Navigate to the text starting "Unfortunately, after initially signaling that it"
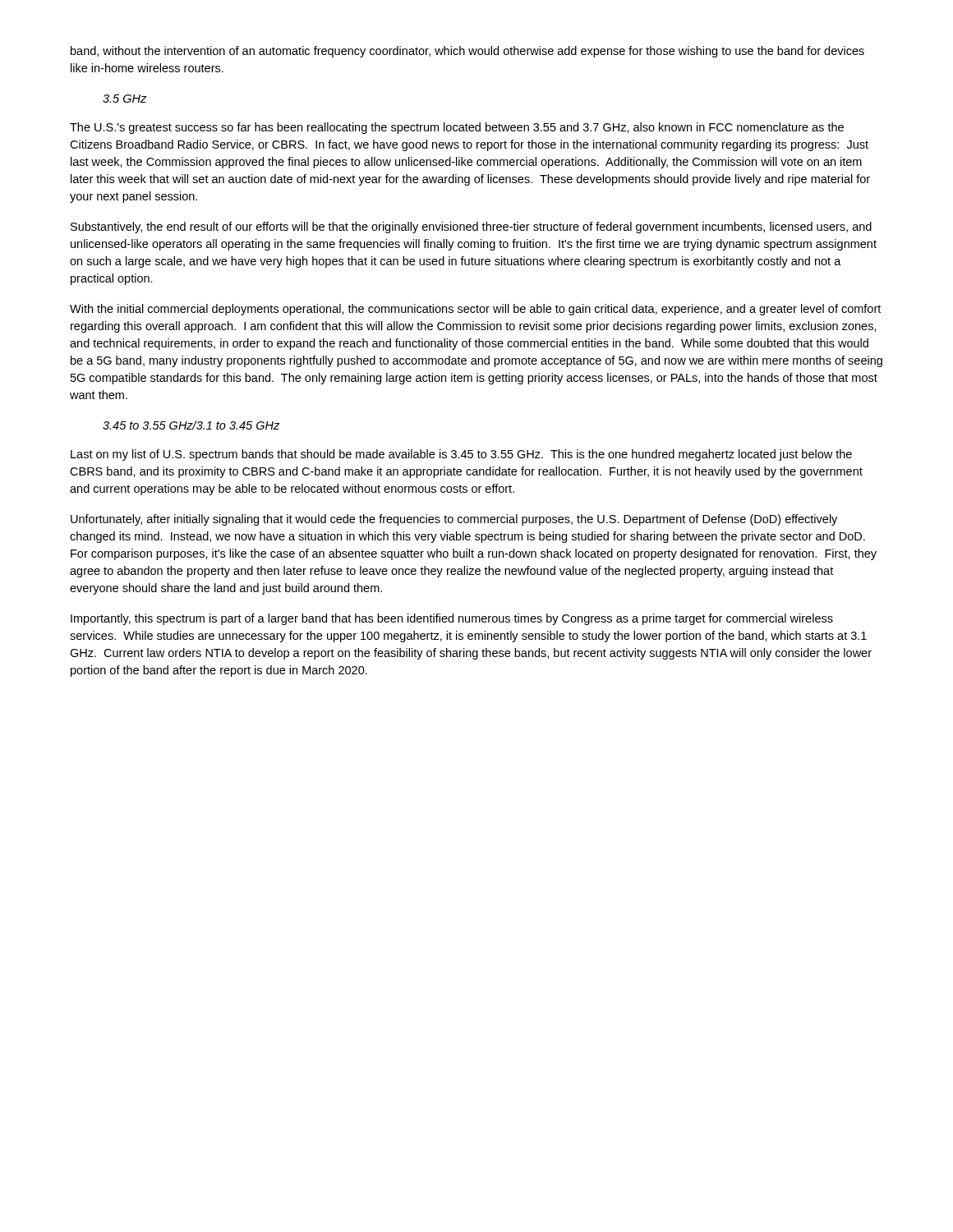 click(x=473, y=554)
